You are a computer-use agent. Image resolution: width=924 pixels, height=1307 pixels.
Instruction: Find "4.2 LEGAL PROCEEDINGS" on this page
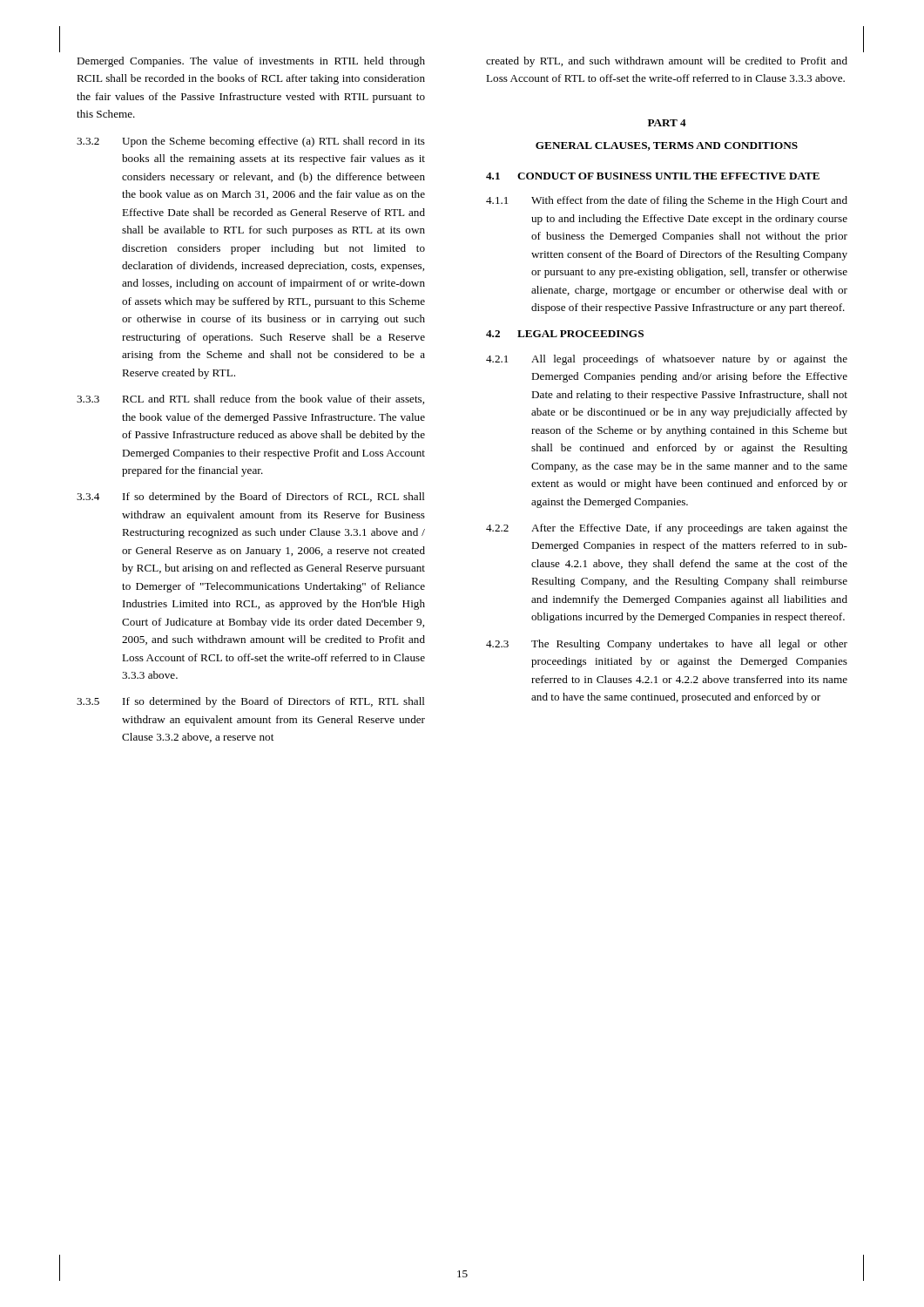click(x=565, y=334)
